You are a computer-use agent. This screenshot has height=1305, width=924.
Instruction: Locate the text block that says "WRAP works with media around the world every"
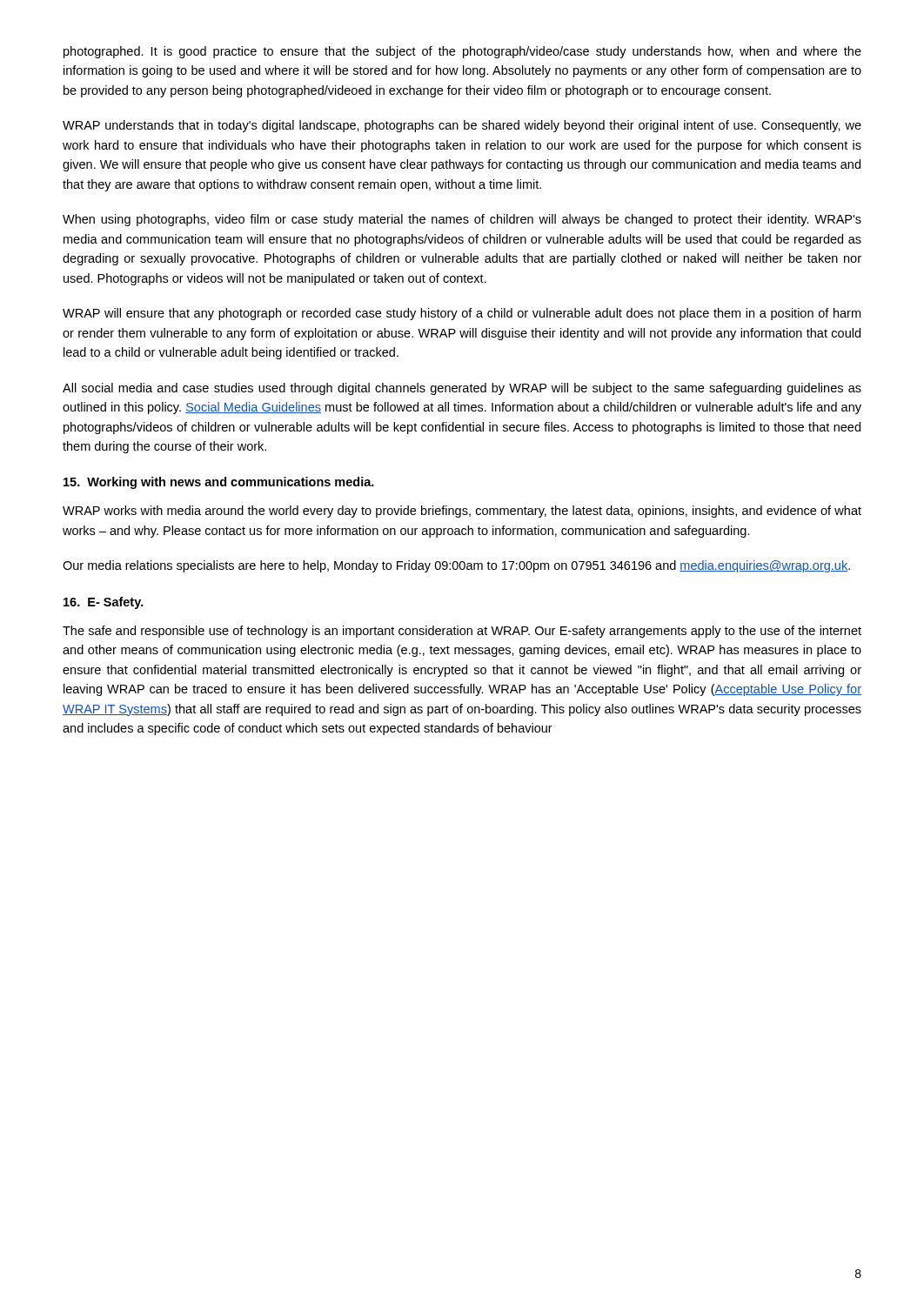tap(462, 521)
